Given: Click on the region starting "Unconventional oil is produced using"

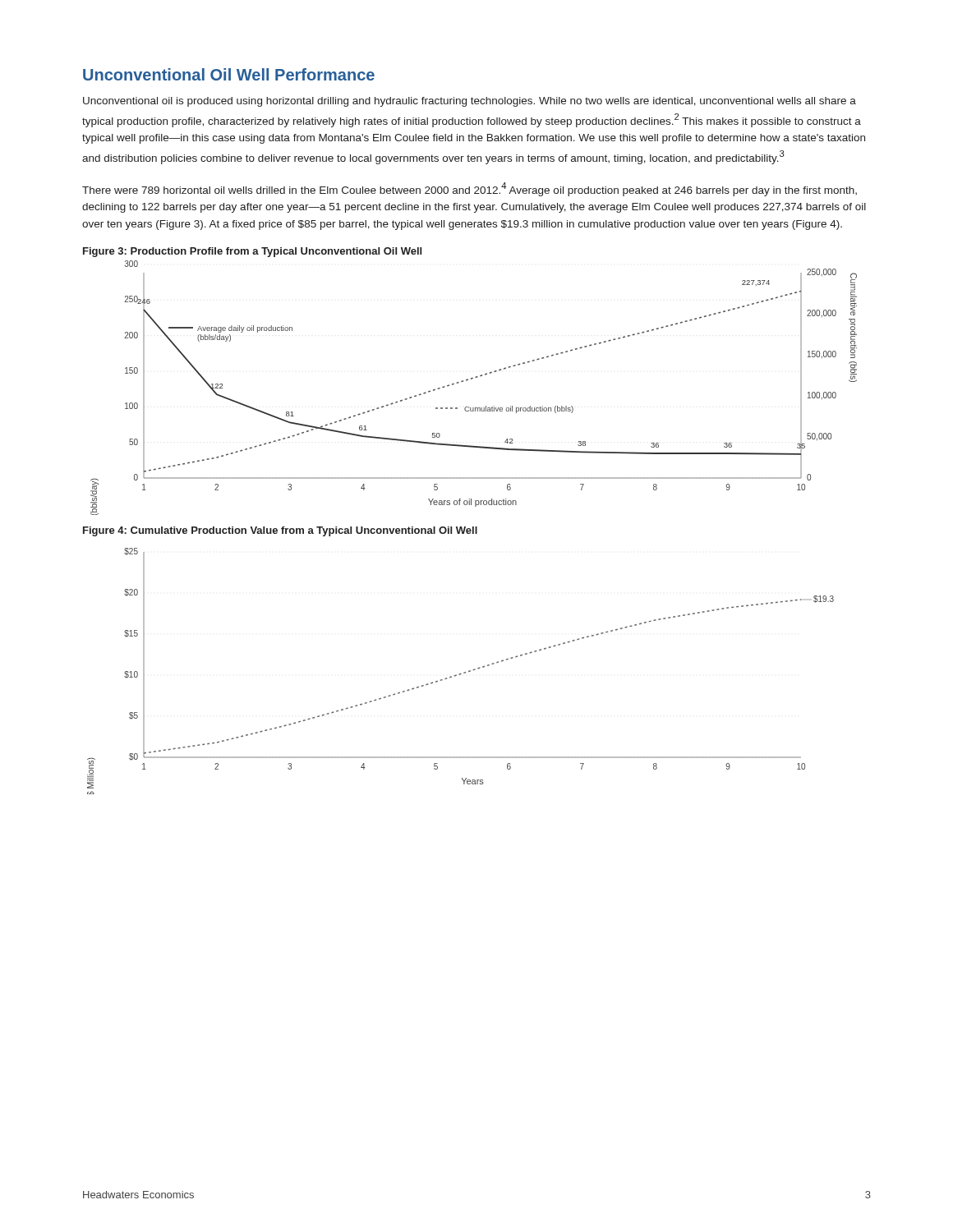Looking at the screenshot, I should pyautogui.click(x=474, y=129).
